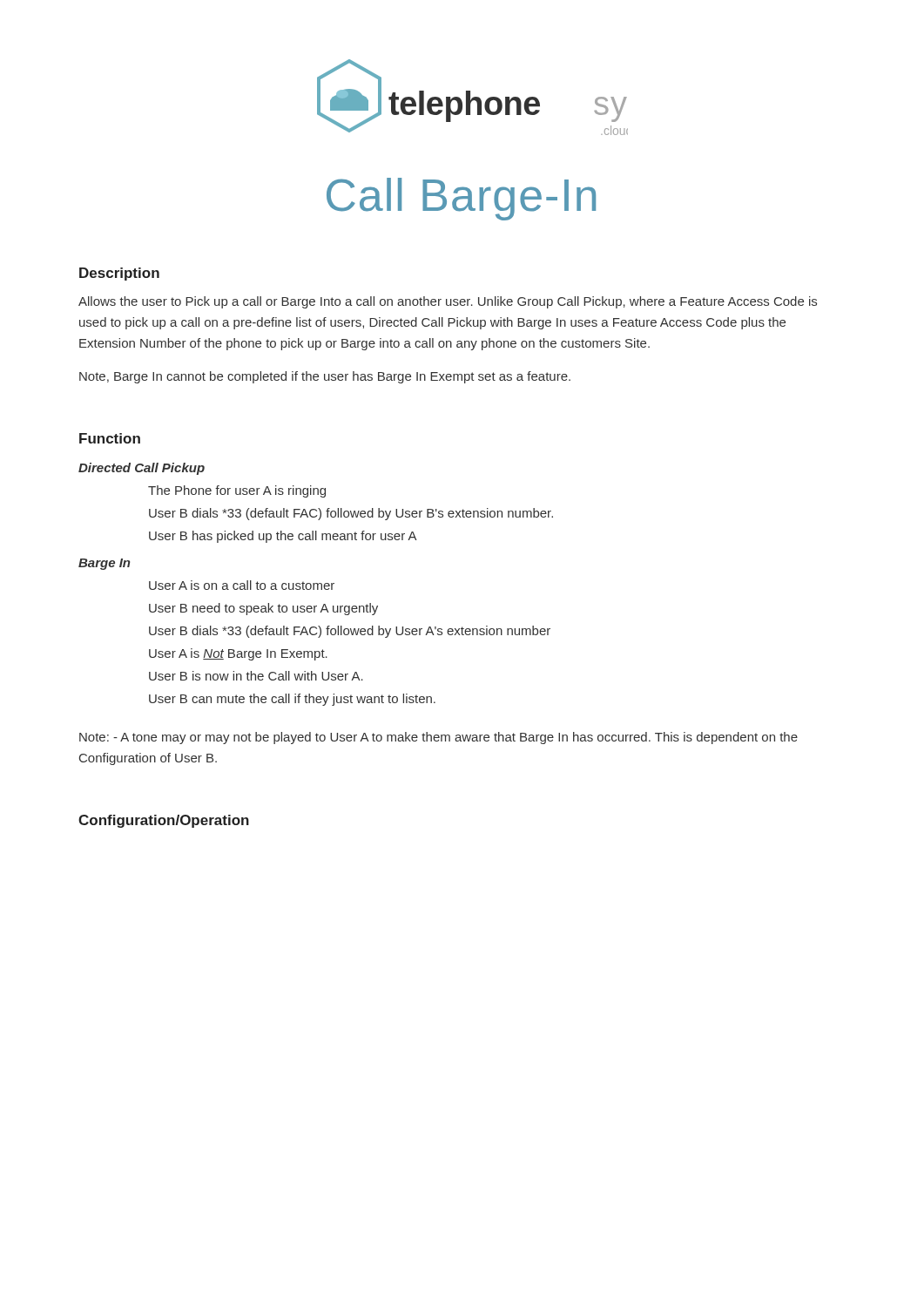Find the passage starting "User B can mute"
The height and width of the screenshot is (1307, 924).
pyautogui.click(x=292, y=698)
